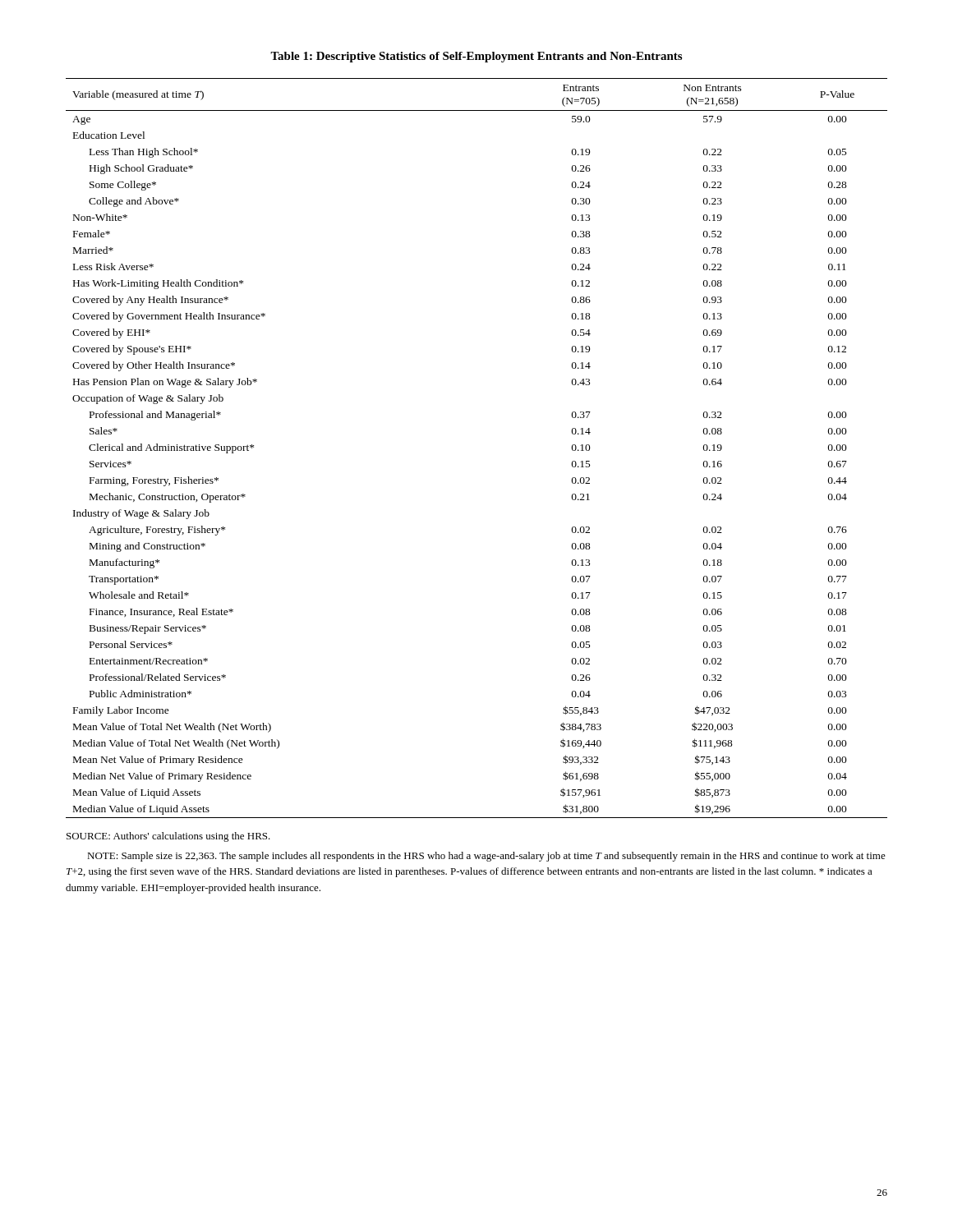Select the table that reads "Agriculture, Forestry, Fishery*"
The height and width of the screenshot is (1232, 953).
click(x=476, y=448)
